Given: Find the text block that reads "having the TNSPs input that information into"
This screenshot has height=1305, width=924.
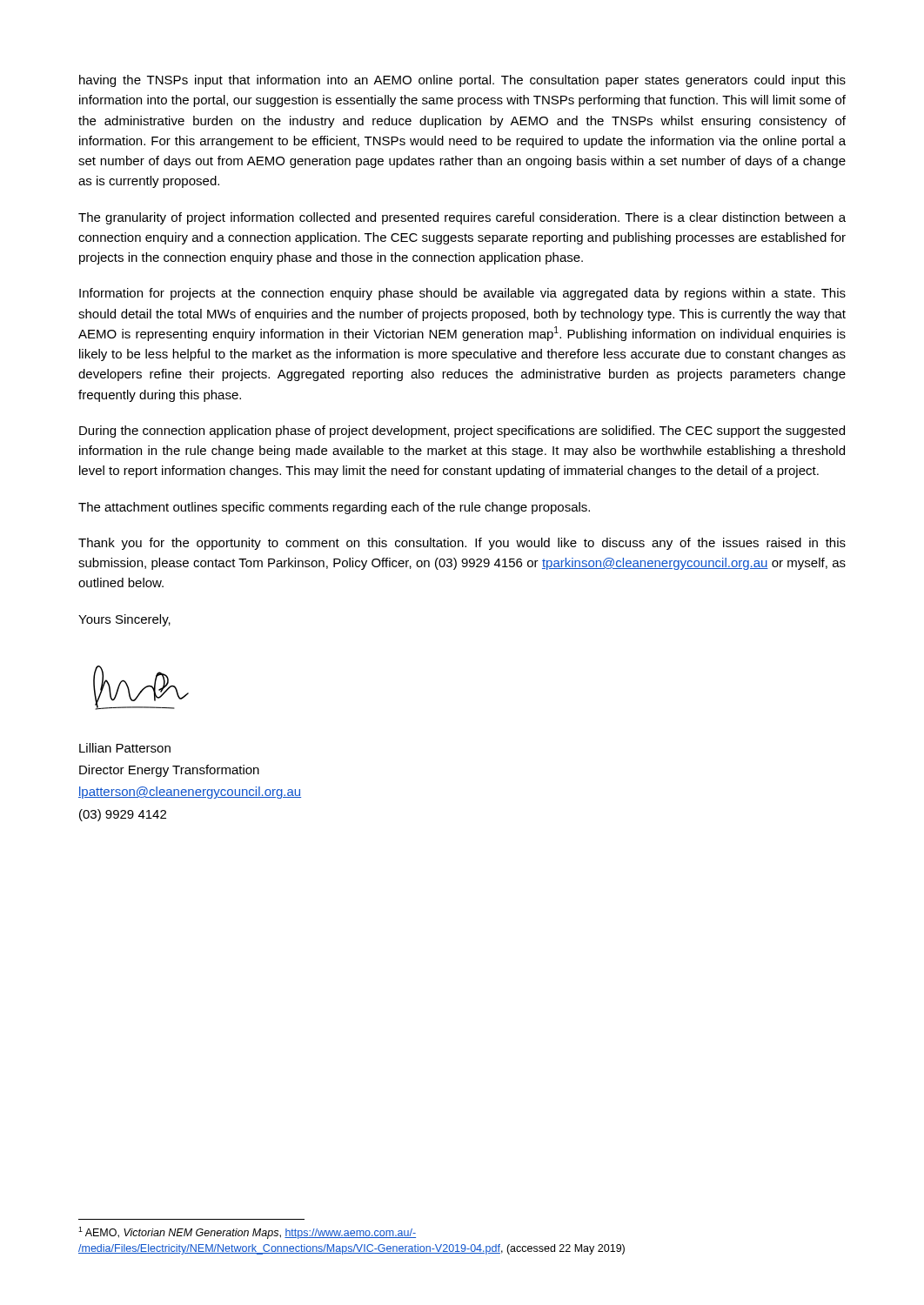Looking at the screenshot, I should 462,130.
